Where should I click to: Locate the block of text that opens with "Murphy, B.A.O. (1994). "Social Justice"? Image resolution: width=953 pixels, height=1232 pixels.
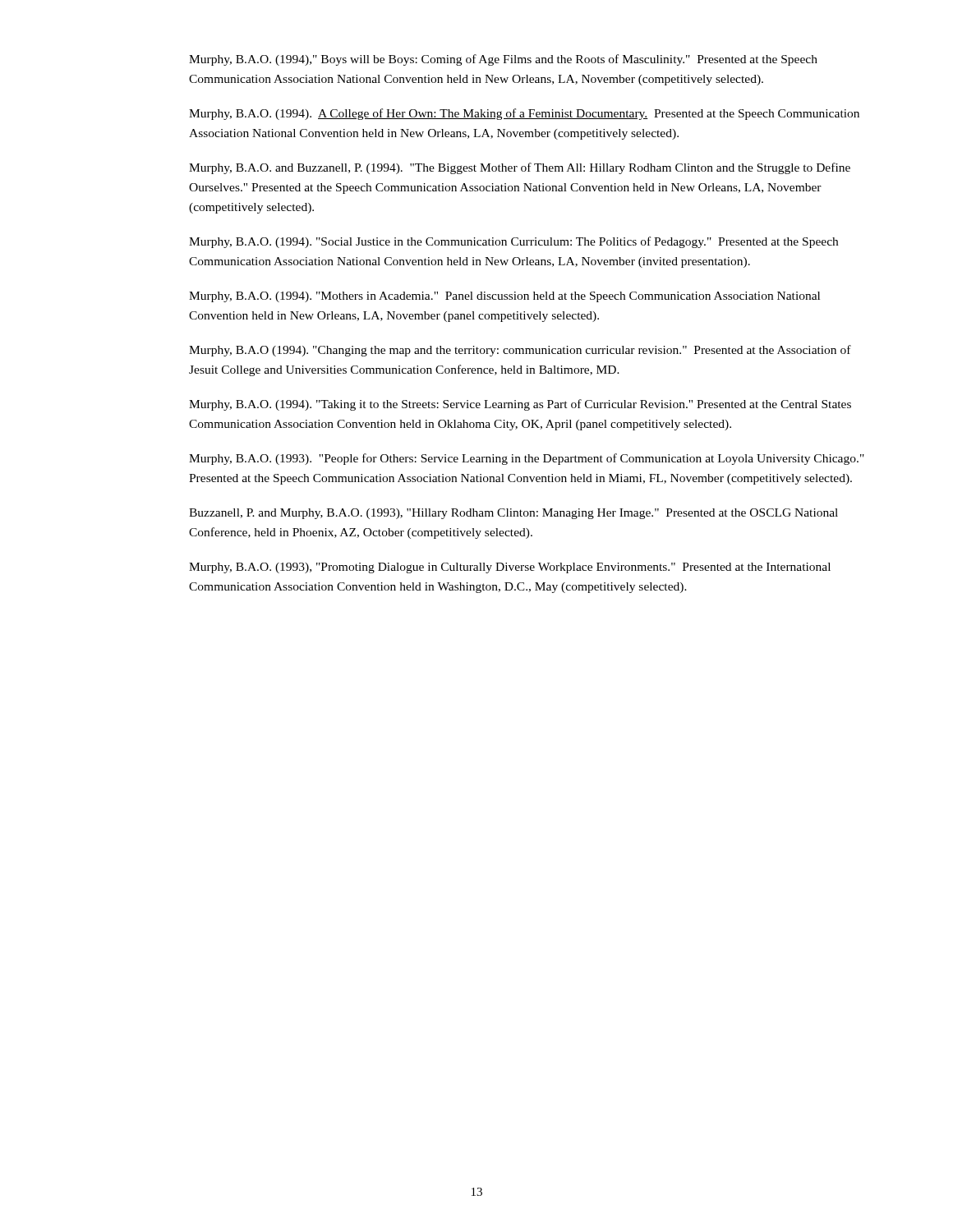point(514,251)
